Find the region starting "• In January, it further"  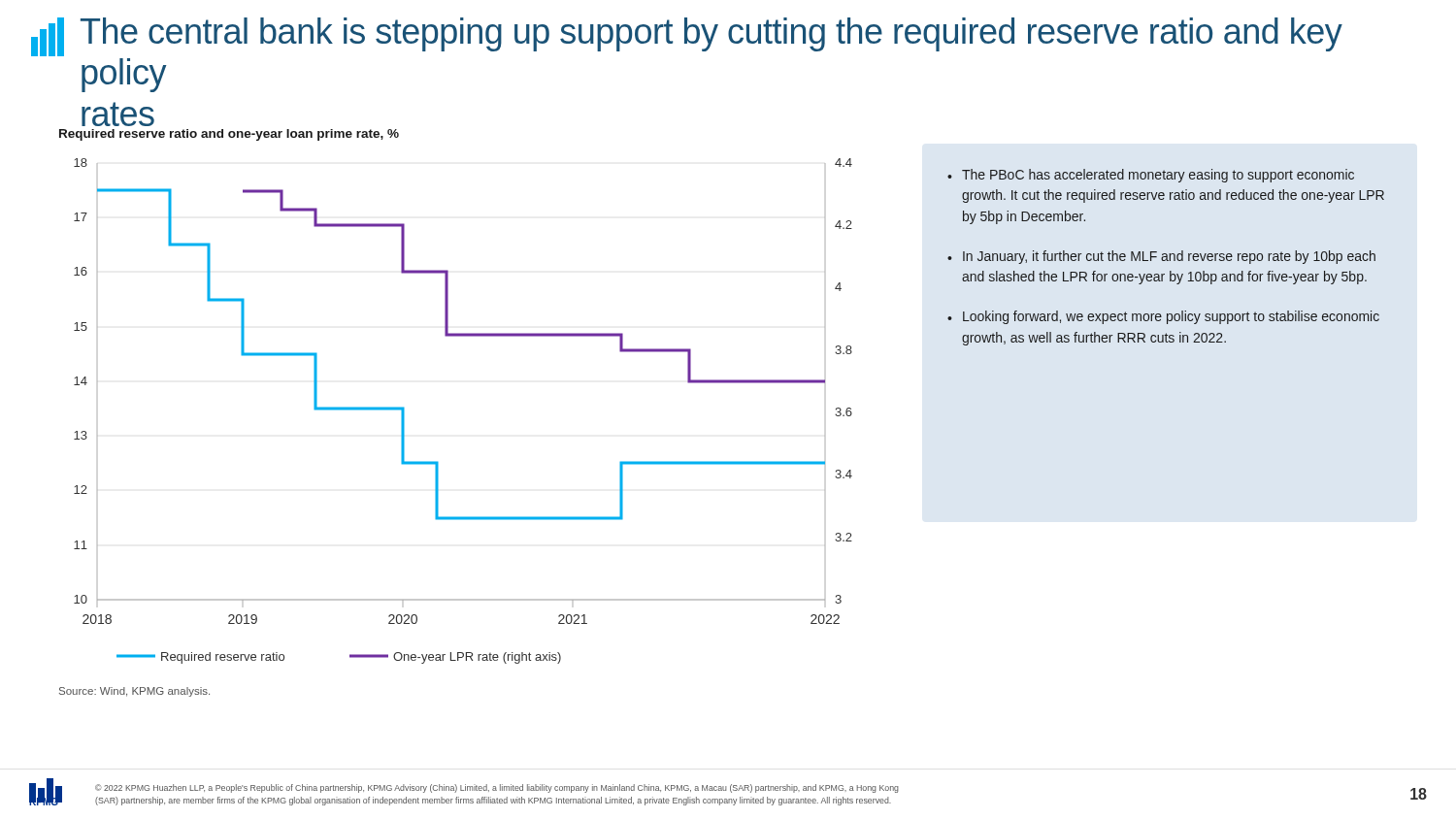[x=1170, y=267]
